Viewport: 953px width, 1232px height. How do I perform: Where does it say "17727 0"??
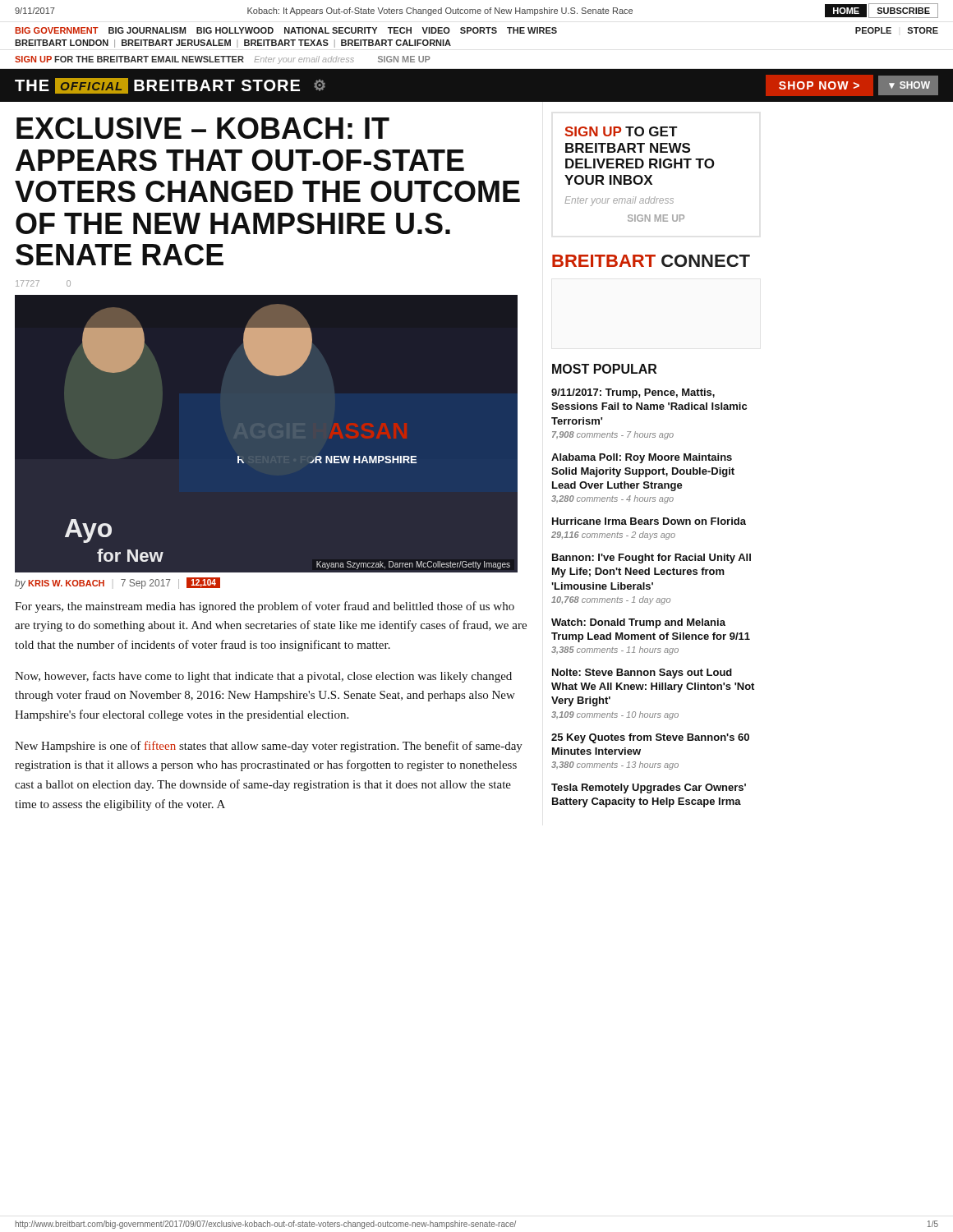(43, 283)
